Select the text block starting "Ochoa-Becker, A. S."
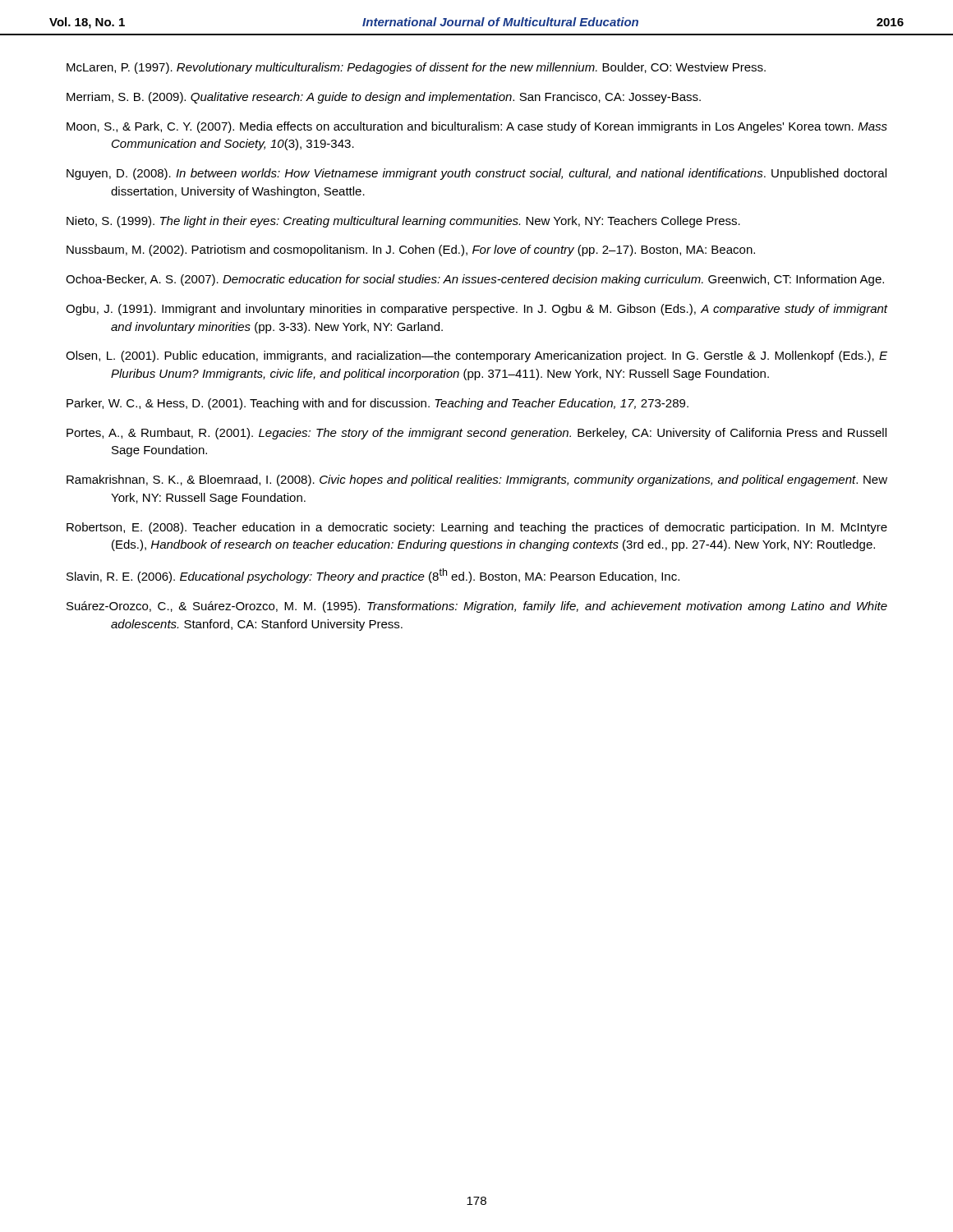 pyautogui.click(x=475, y=279)
